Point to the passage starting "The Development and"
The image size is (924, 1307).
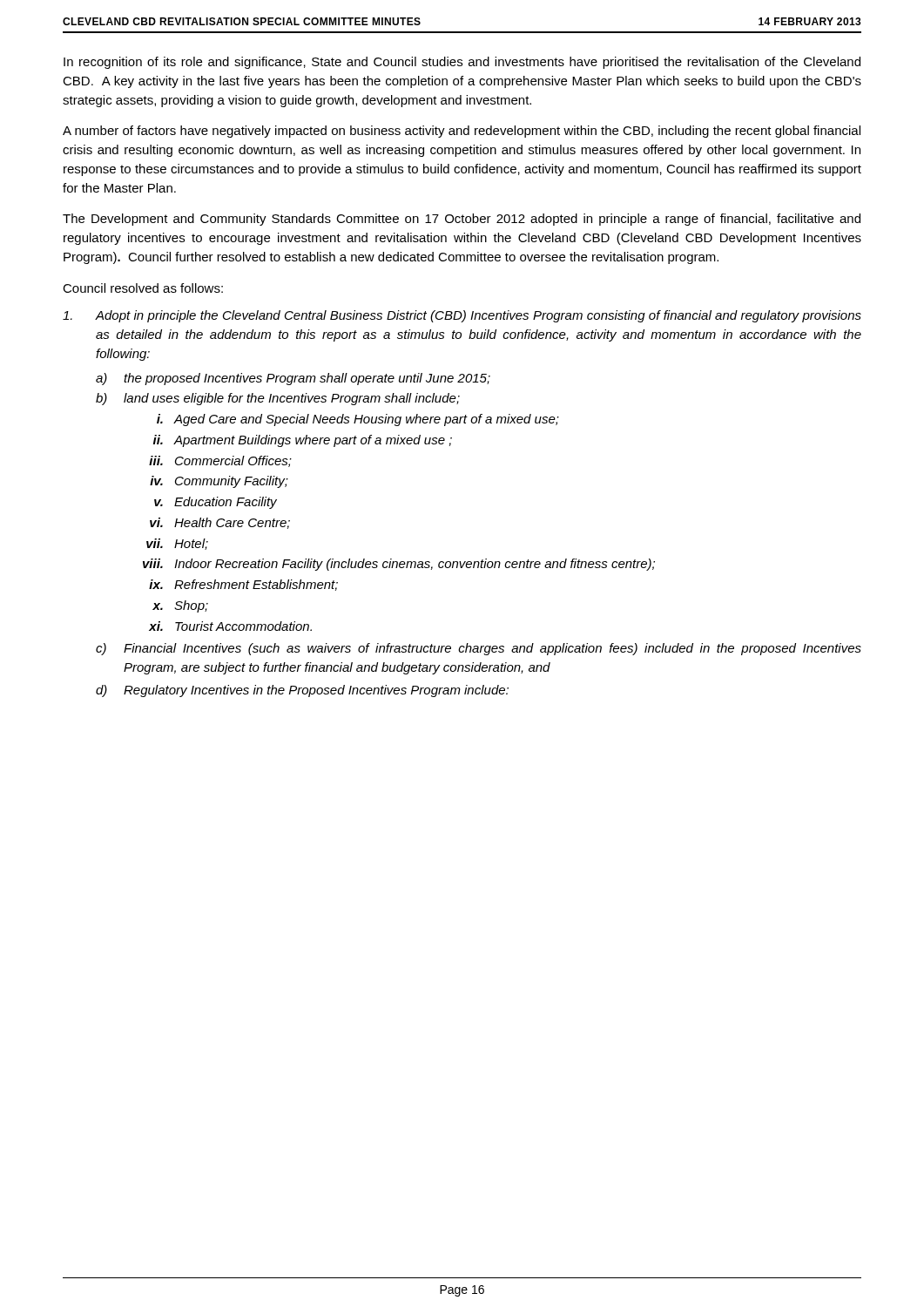[x=462, y=237]
